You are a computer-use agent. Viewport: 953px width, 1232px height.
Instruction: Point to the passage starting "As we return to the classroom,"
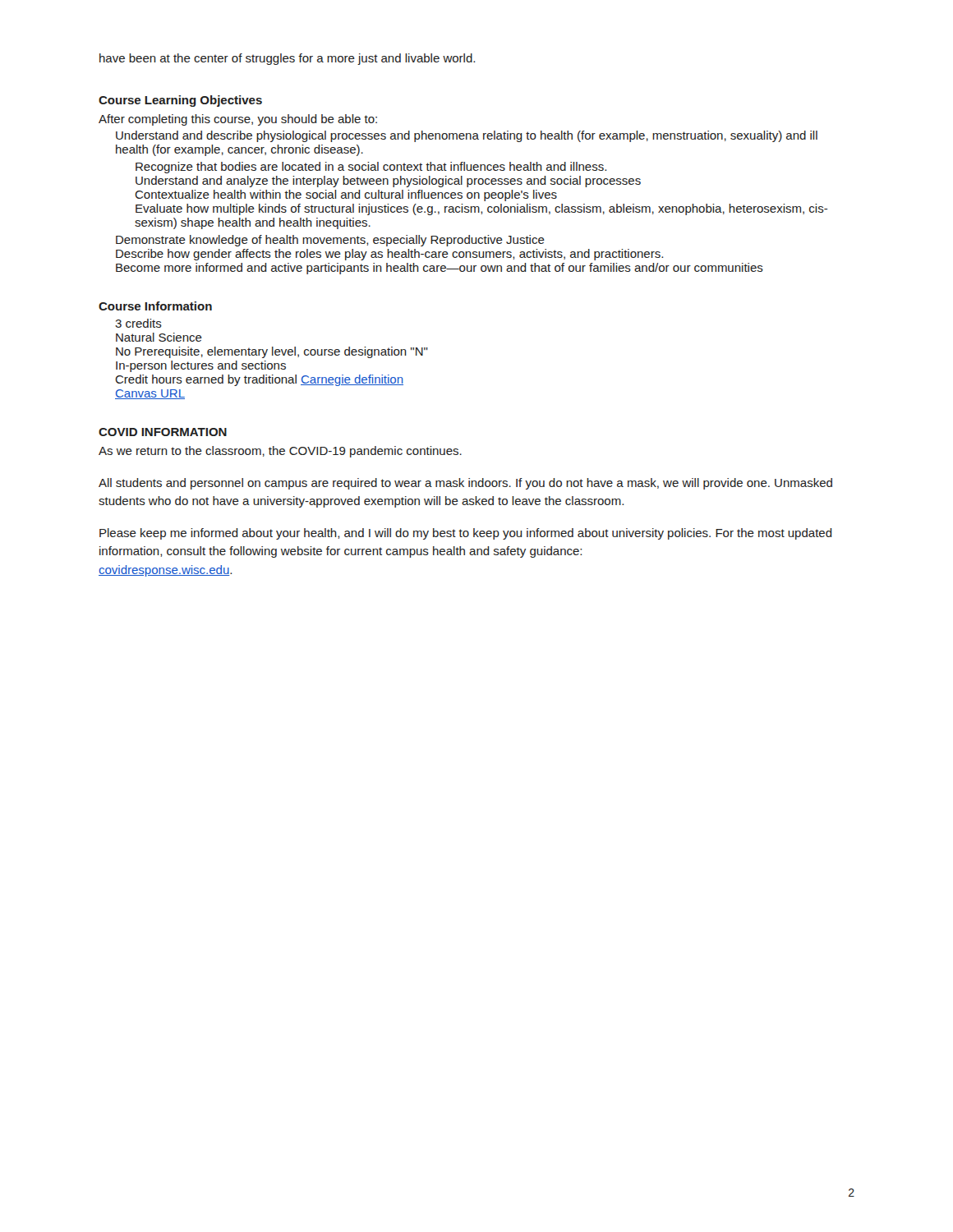coord(280,450)
